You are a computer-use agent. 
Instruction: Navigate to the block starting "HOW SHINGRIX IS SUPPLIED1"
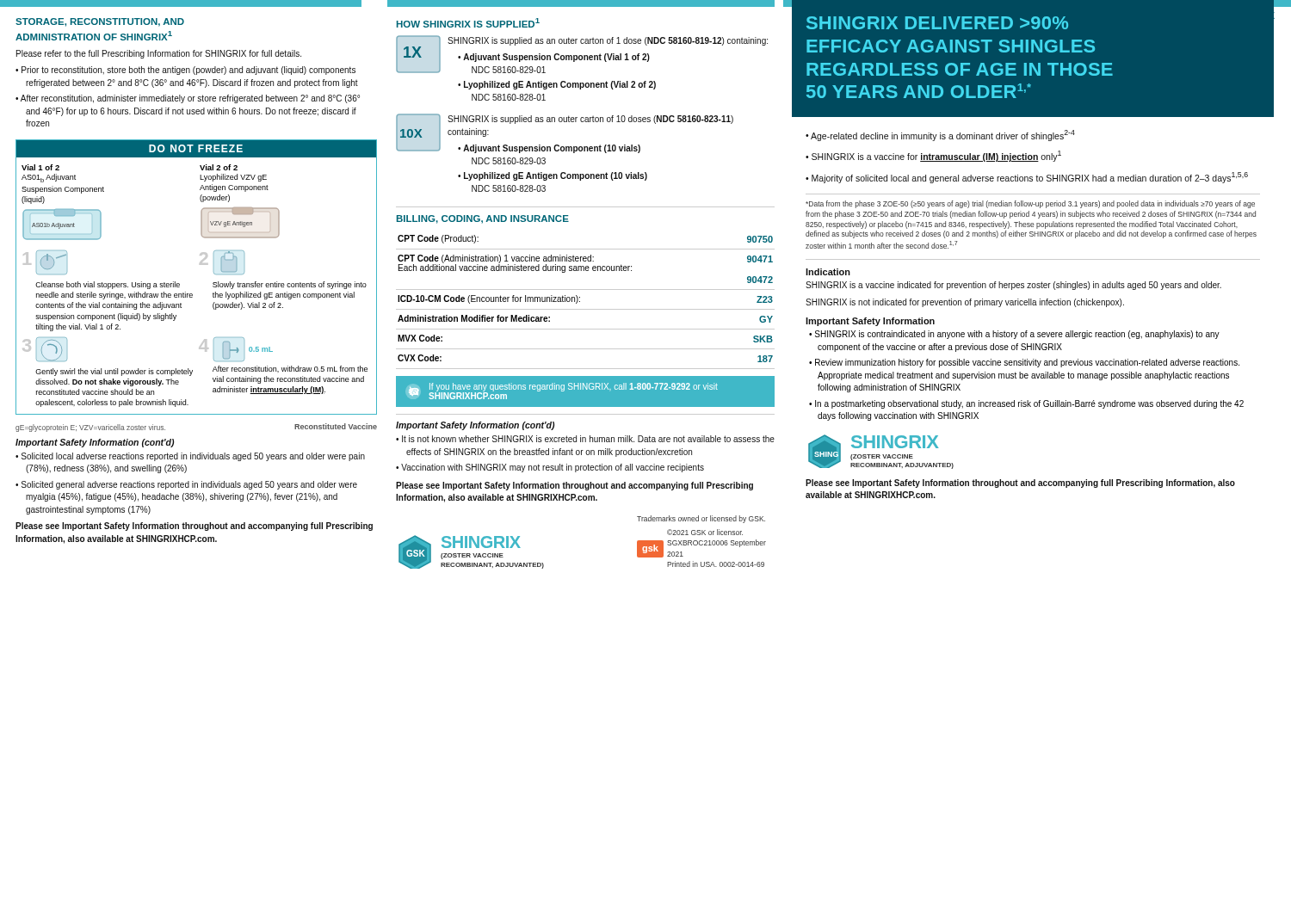(x=468, y=22)
